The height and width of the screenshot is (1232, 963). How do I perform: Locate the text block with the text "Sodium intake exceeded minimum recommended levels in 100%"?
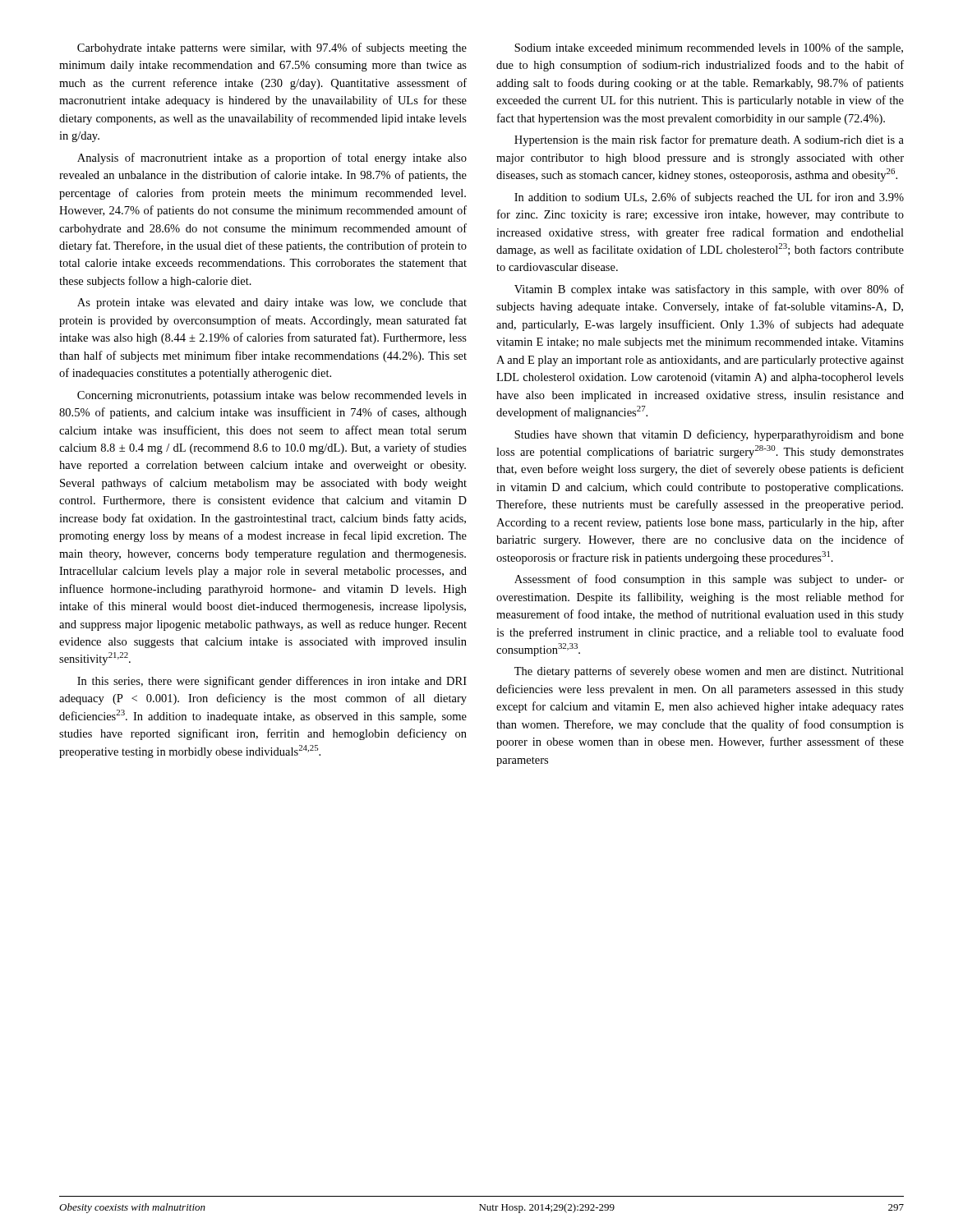coord(700,404)
